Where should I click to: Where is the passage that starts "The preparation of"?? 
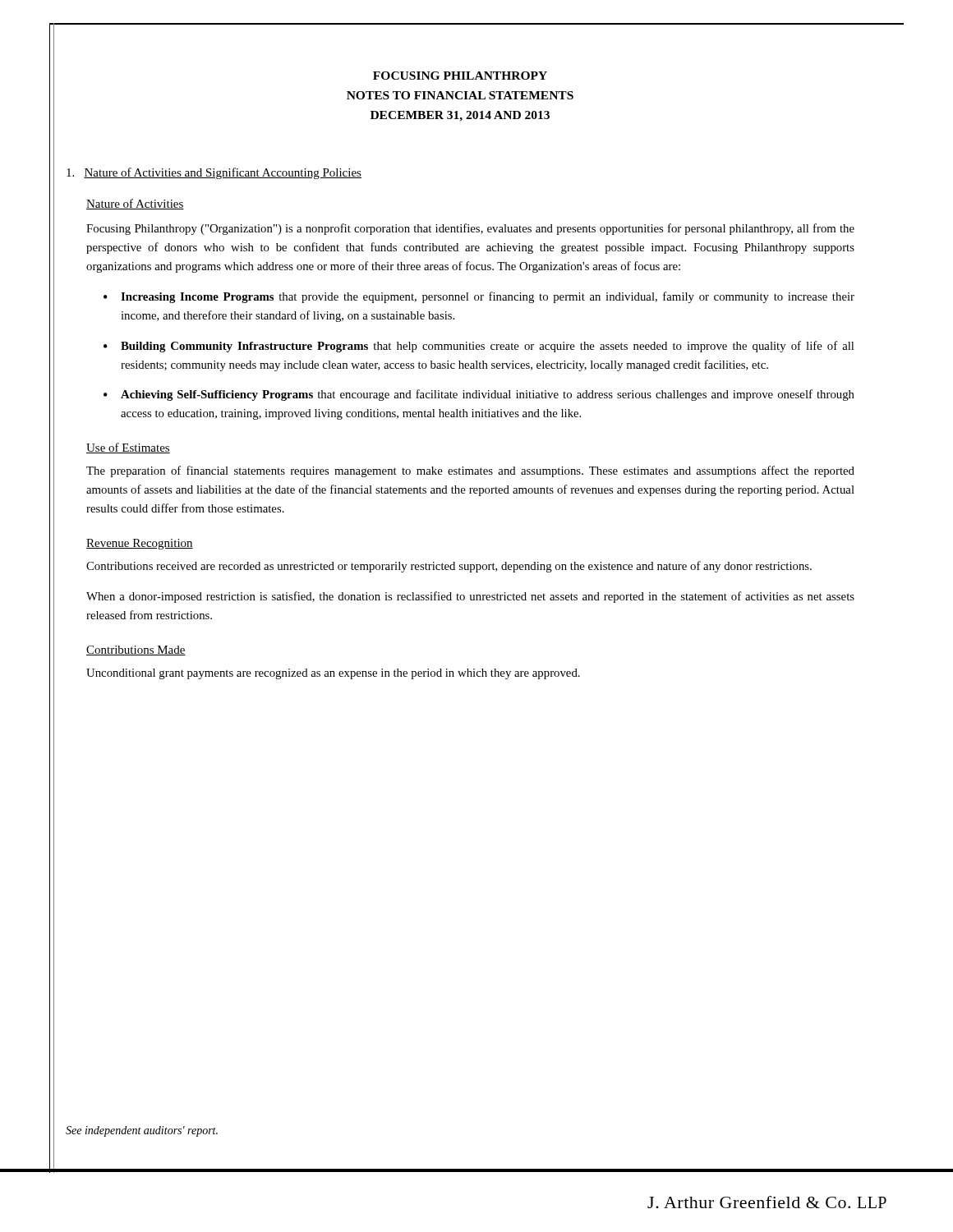coord(470,490)
